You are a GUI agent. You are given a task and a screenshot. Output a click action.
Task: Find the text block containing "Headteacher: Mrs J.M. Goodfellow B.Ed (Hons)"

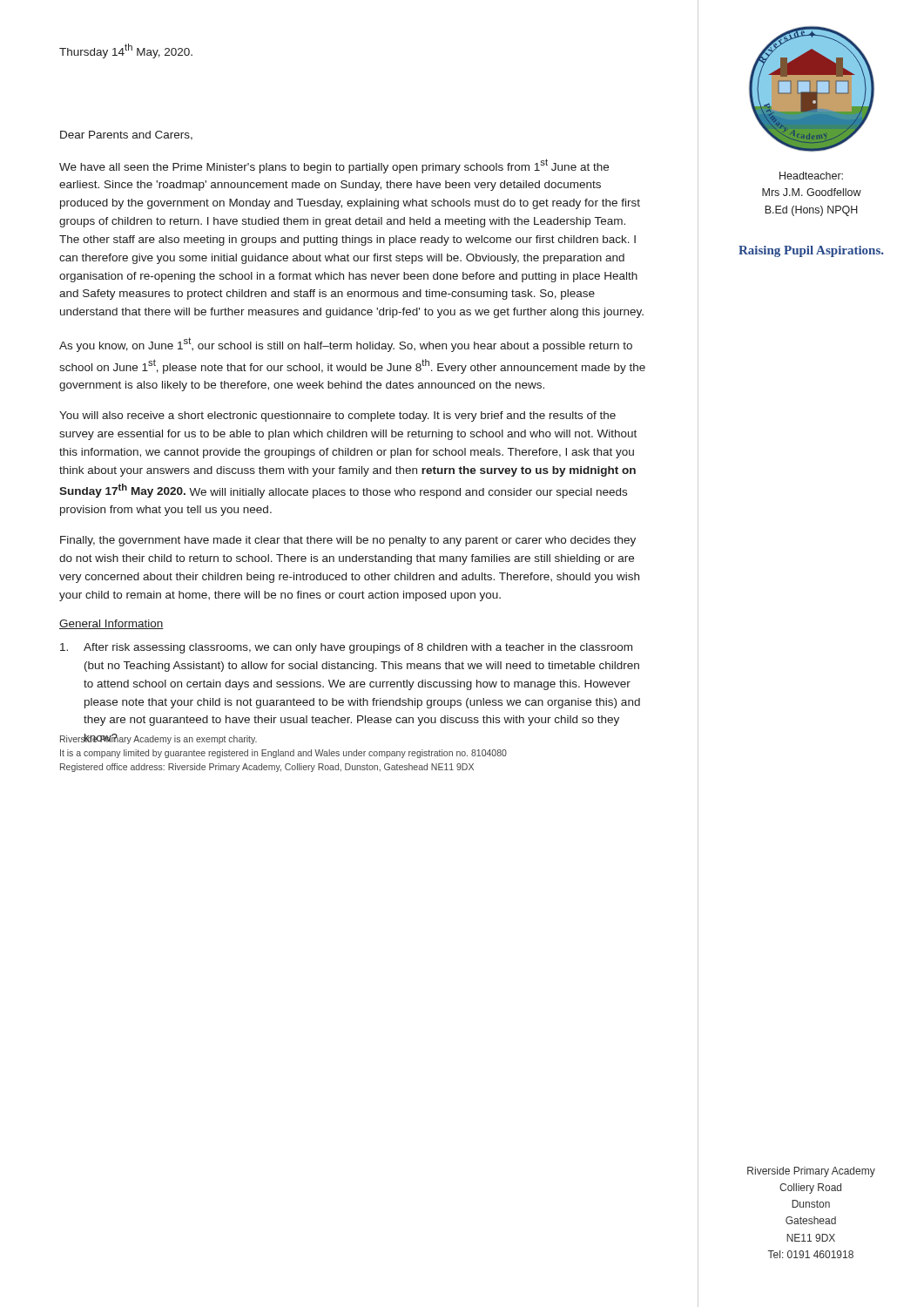[811, 193]
